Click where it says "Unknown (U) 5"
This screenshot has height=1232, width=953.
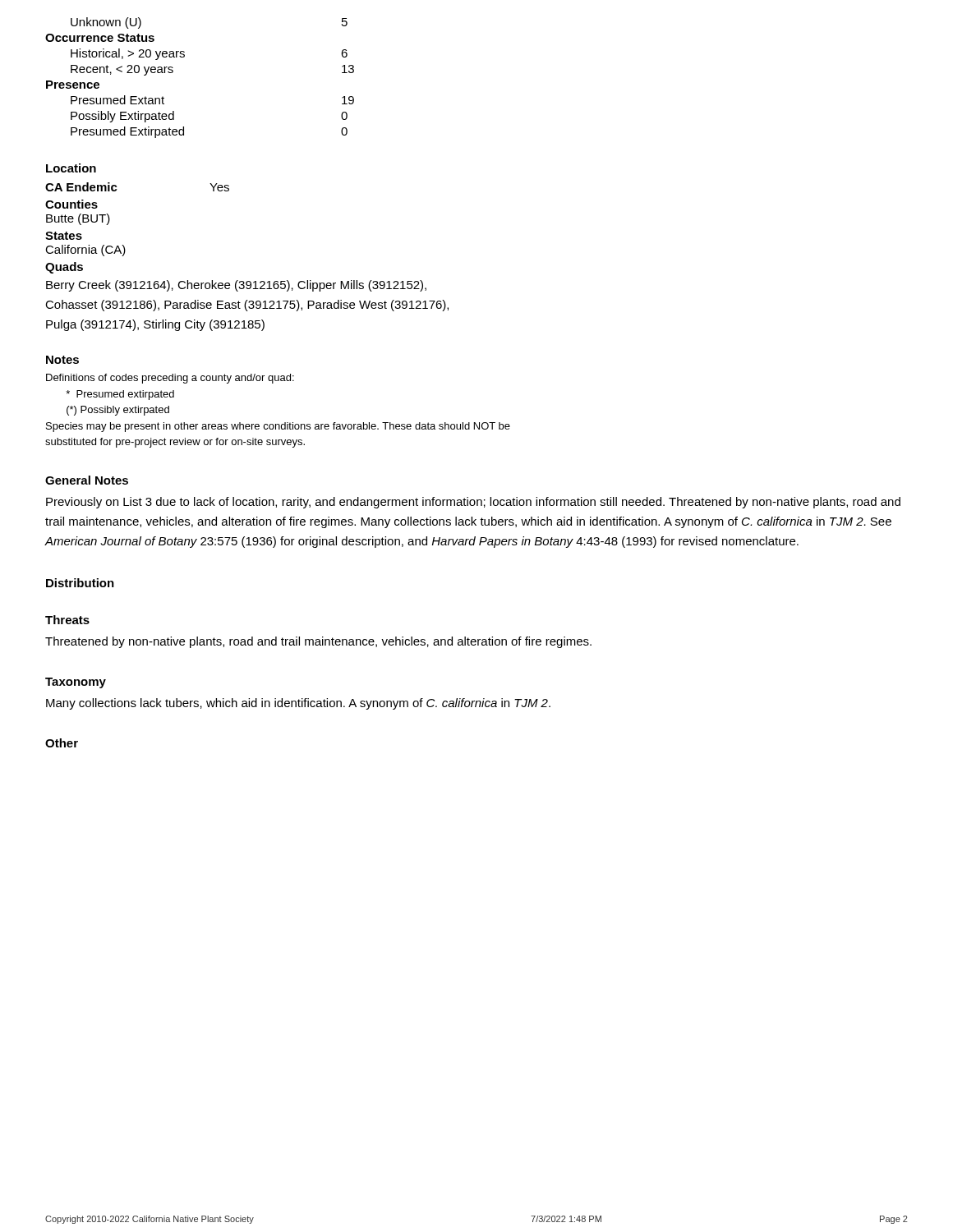[x=106, y=23]
